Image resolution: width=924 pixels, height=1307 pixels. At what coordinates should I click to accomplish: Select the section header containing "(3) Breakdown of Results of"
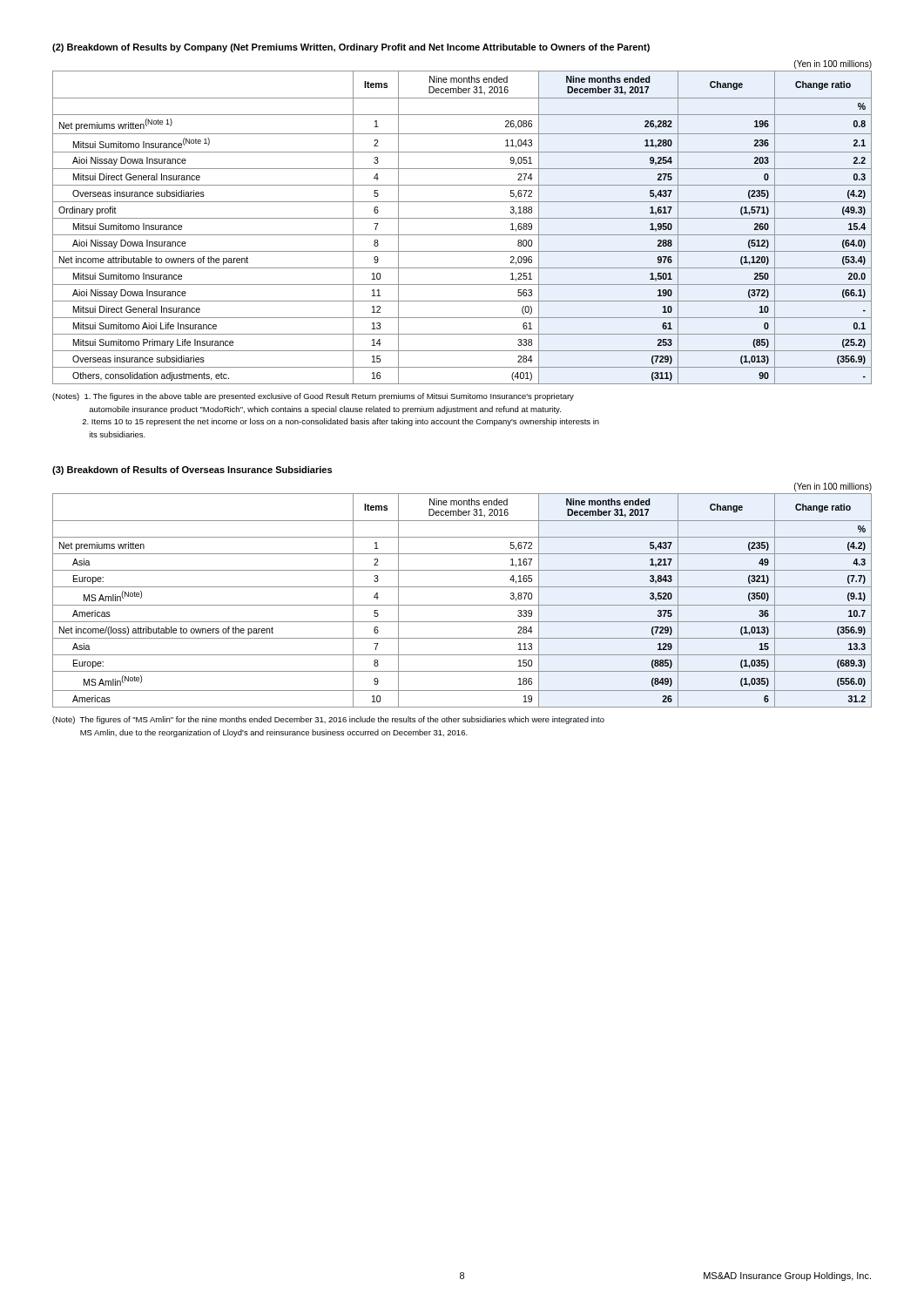click(x=192, y=469)
